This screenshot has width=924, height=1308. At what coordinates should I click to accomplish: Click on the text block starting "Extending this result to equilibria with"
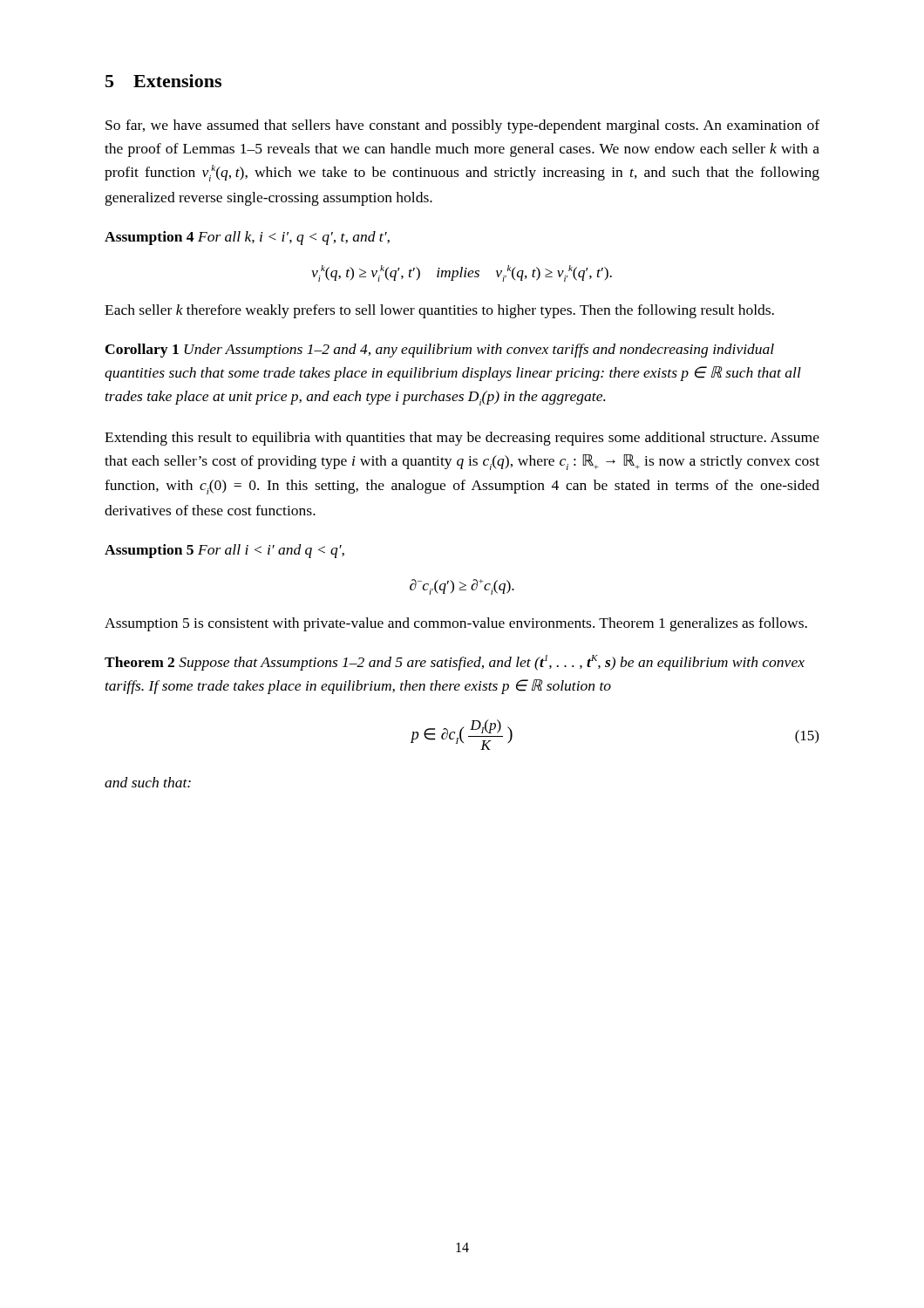462,474
